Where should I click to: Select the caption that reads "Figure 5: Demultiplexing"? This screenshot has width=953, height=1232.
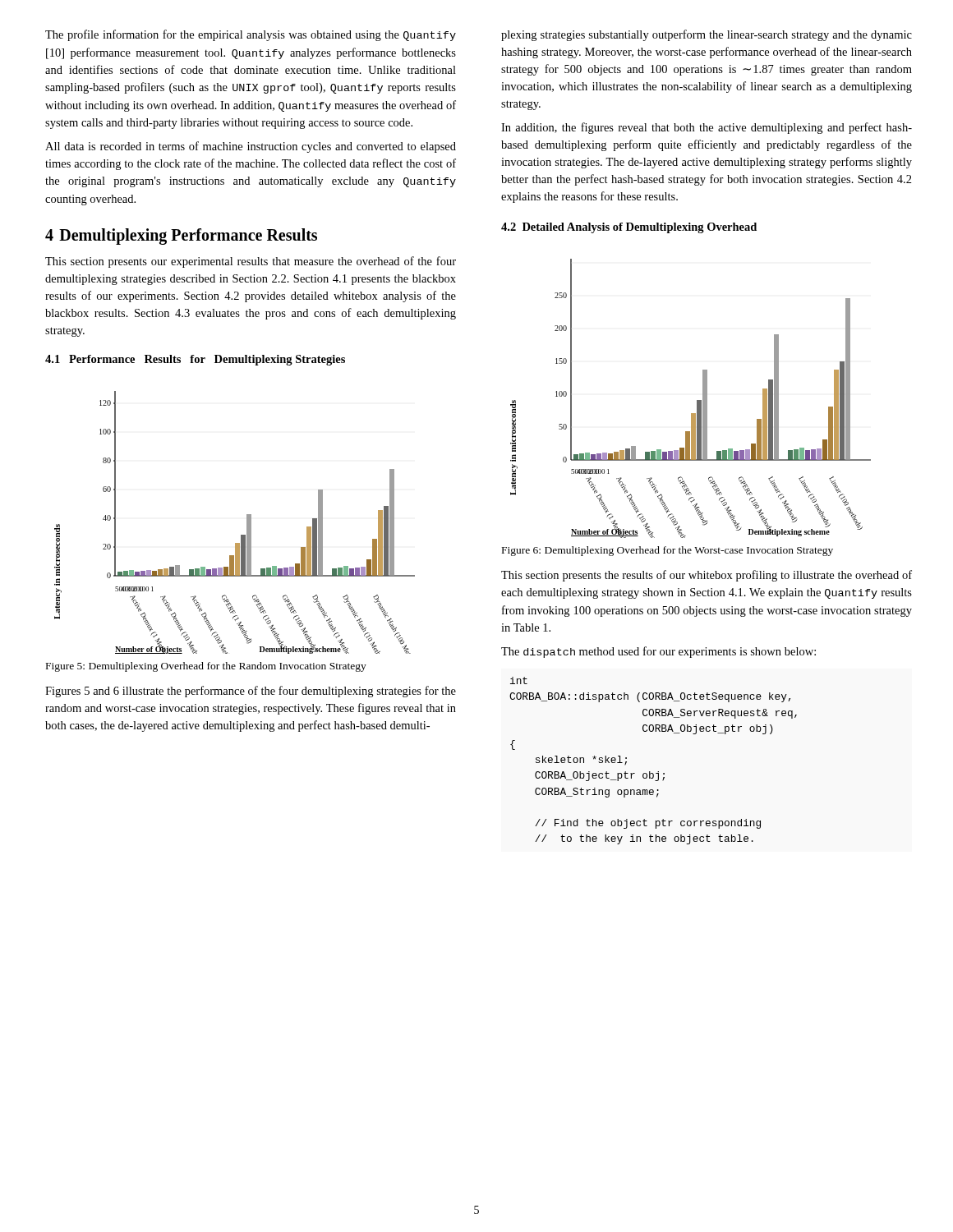pyautogui.click(x=246, y=666)
